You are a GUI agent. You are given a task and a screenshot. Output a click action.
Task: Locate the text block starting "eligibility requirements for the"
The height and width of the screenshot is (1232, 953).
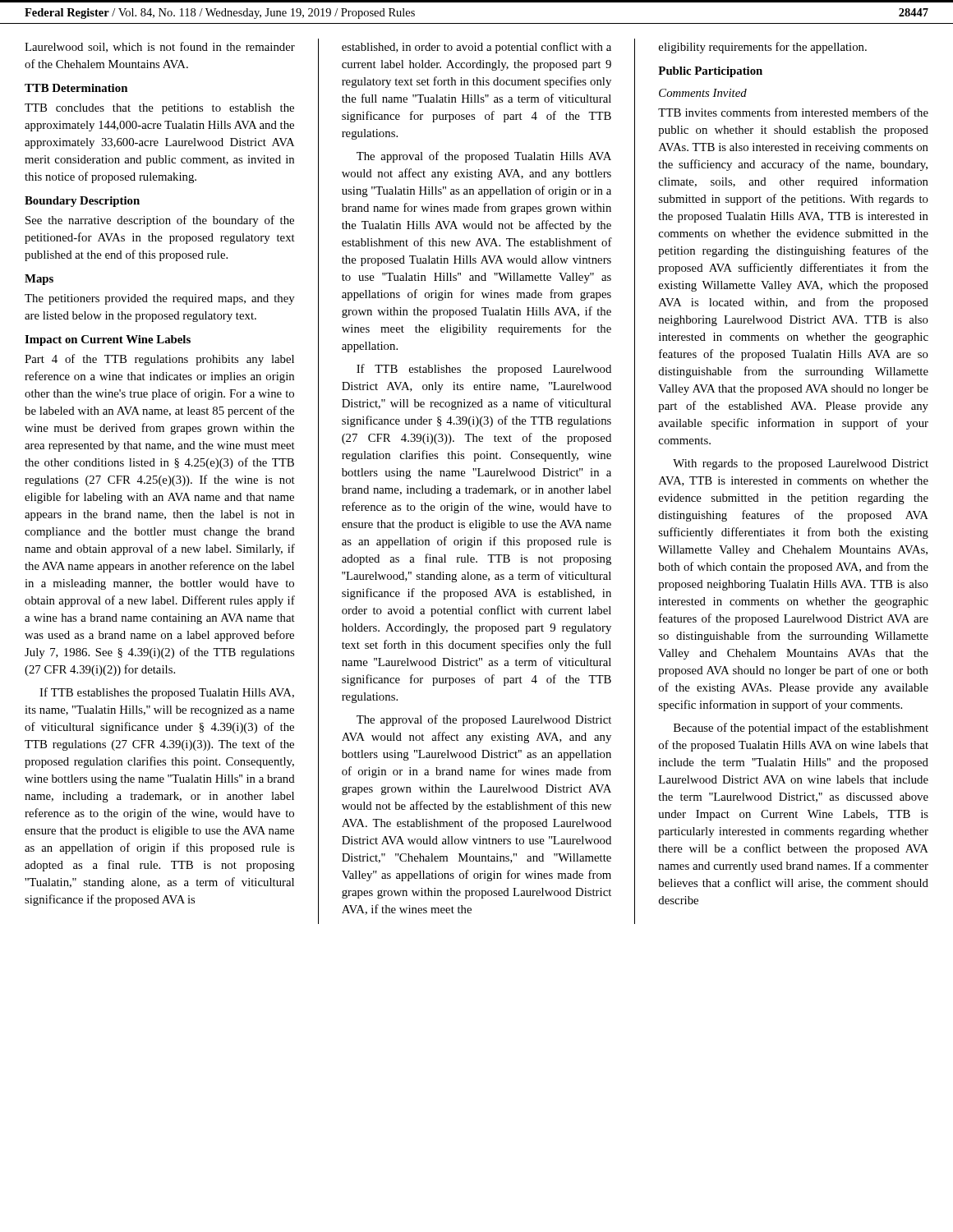click(793, 47)
